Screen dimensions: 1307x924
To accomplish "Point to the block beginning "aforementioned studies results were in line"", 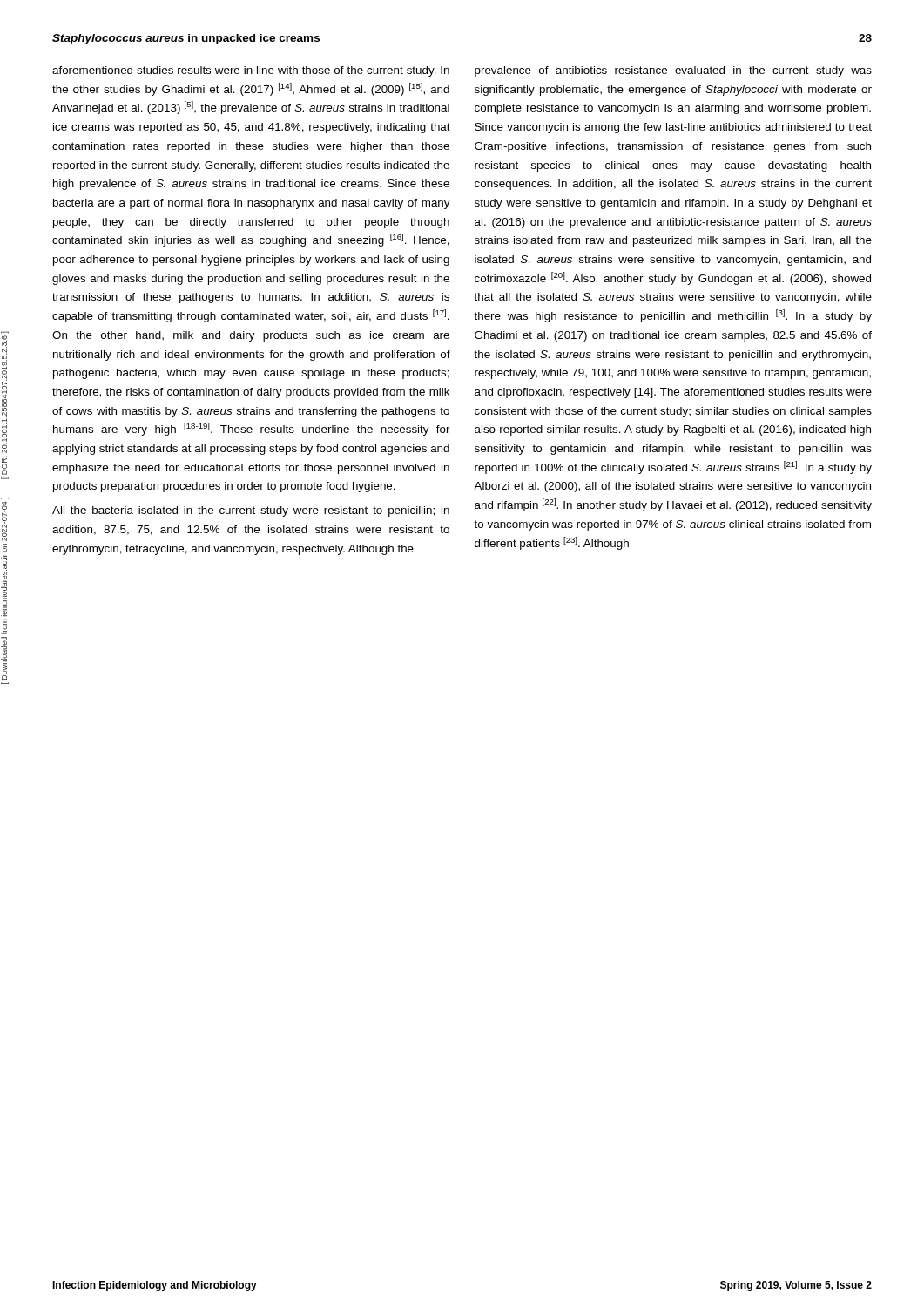I will tap(251, 309).
